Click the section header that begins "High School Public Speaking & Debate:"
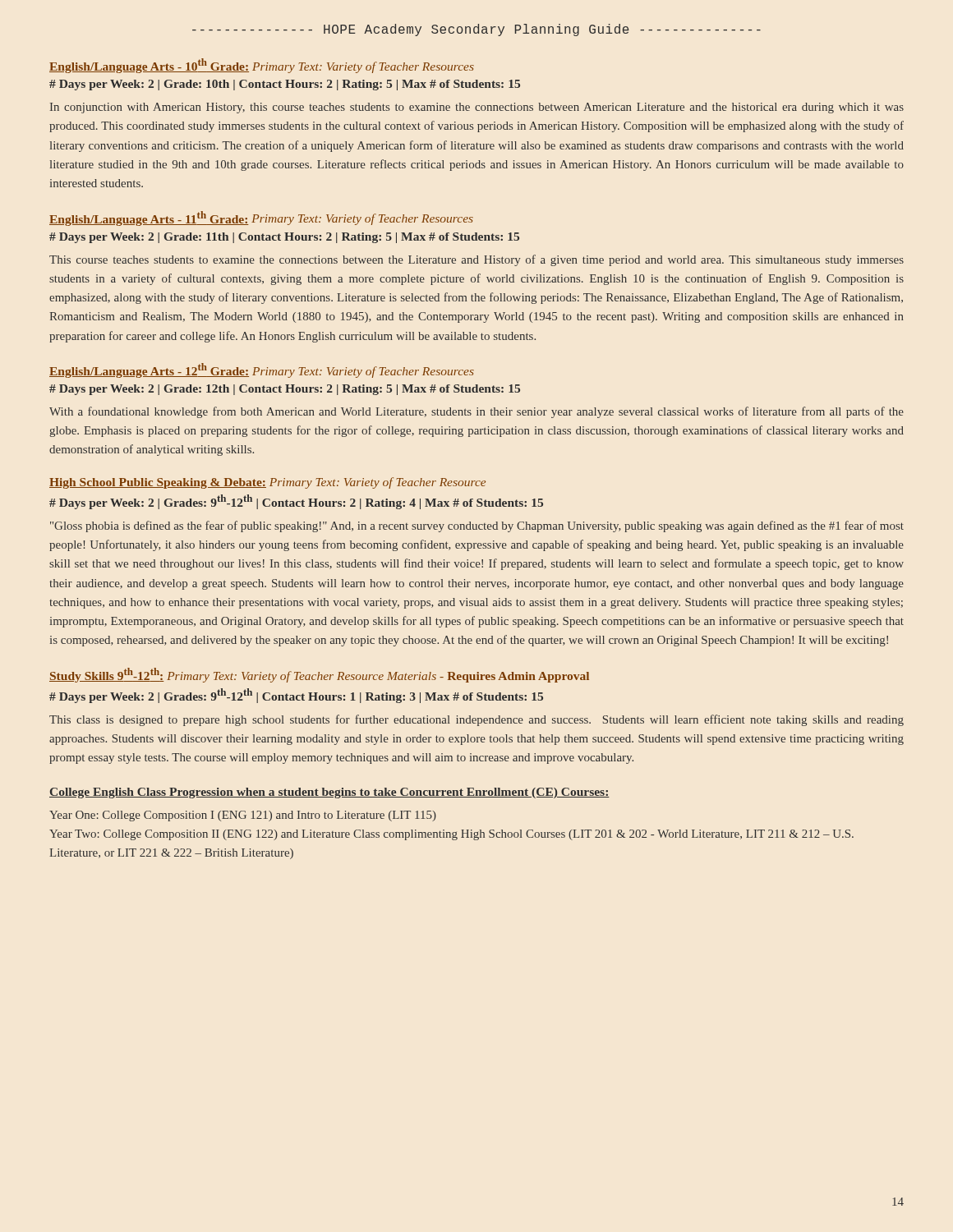The width and height of the screenshot is (953, 1232). [268, 481]
